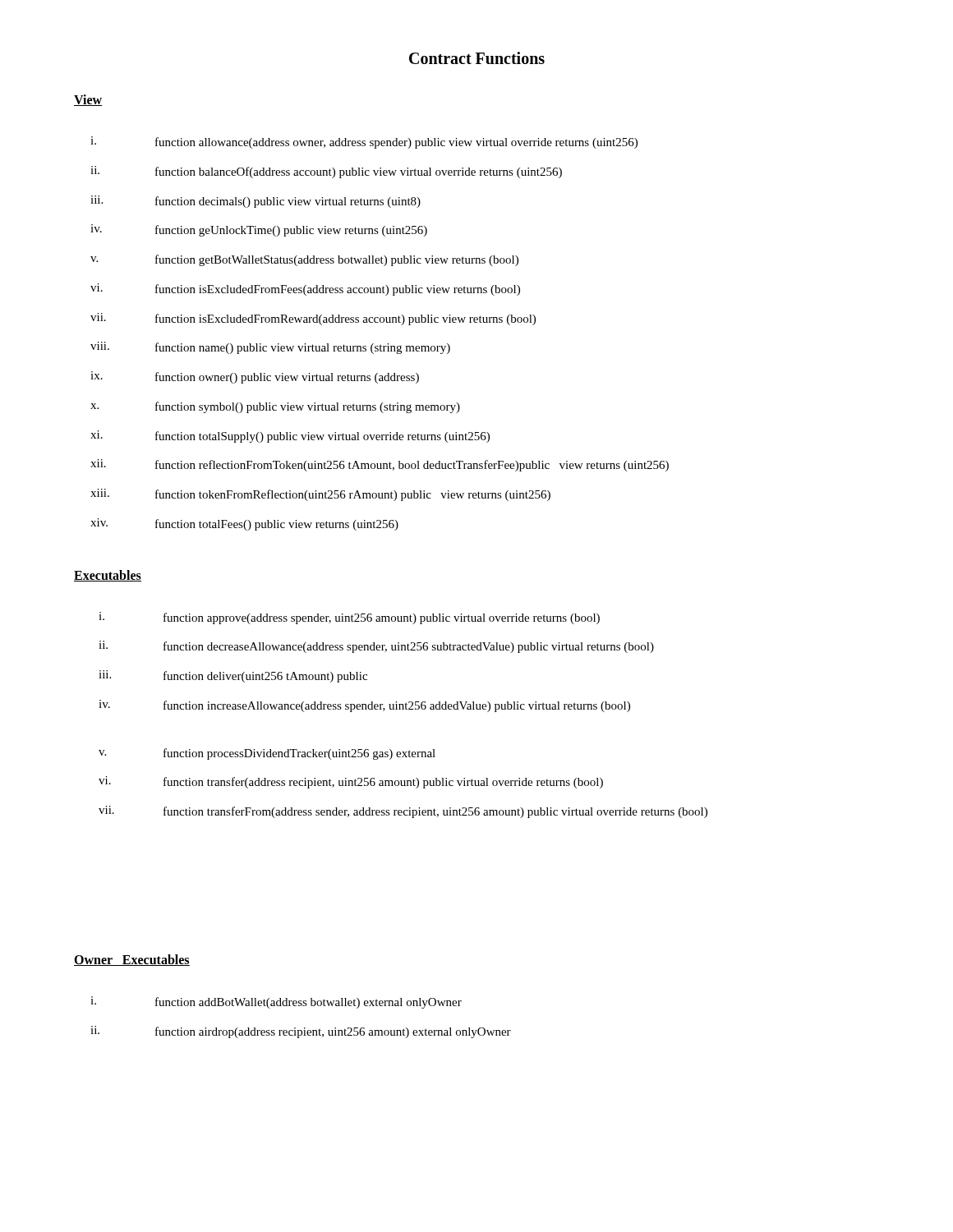Find the list item containing "vii. function transferFrom(address sender, address"

(476, 812)
